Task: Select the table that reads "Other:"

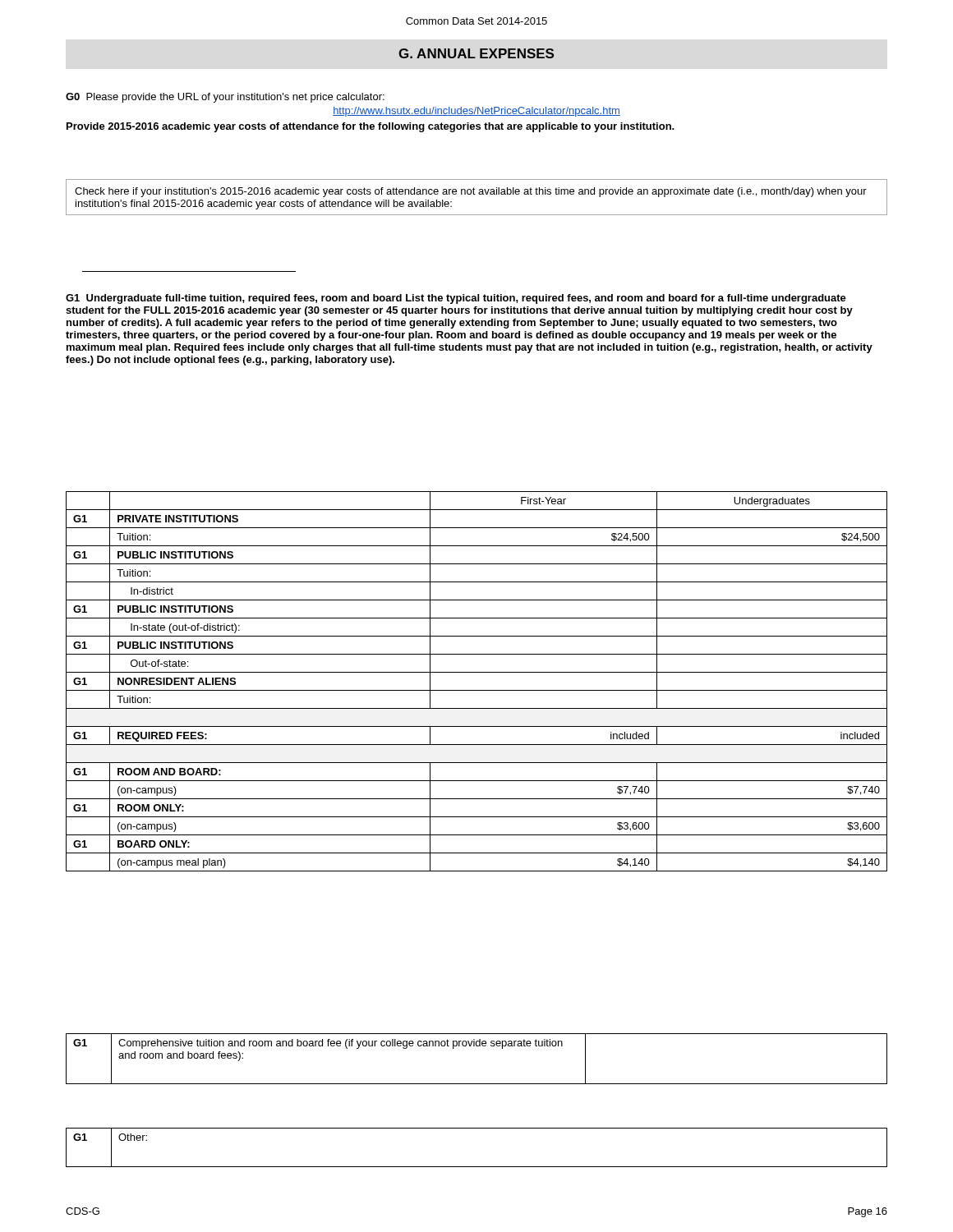Action: (x=476, y=1147)
